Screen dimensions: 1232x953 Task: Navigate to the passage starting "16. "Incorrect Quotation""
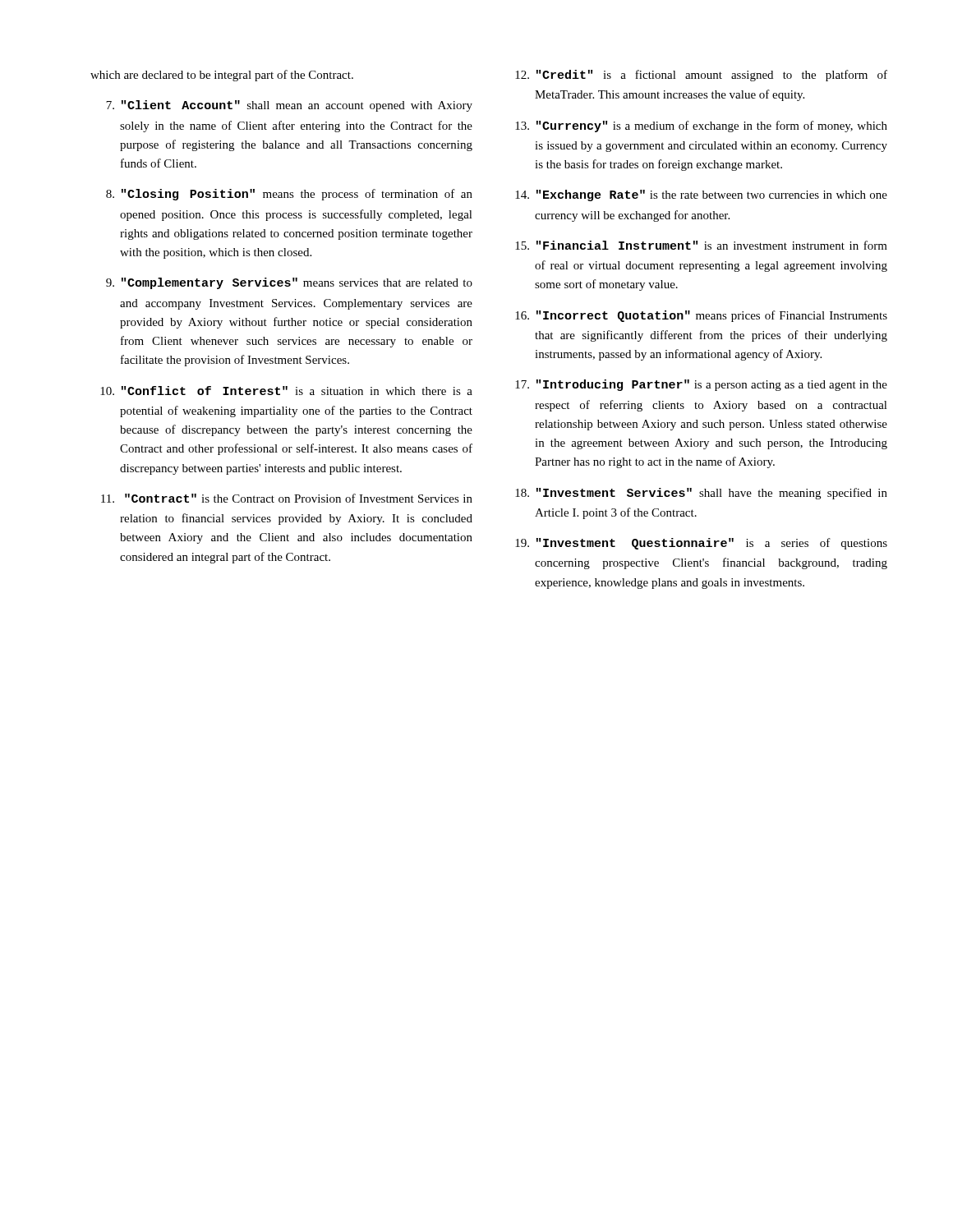[x=696, y=335]
